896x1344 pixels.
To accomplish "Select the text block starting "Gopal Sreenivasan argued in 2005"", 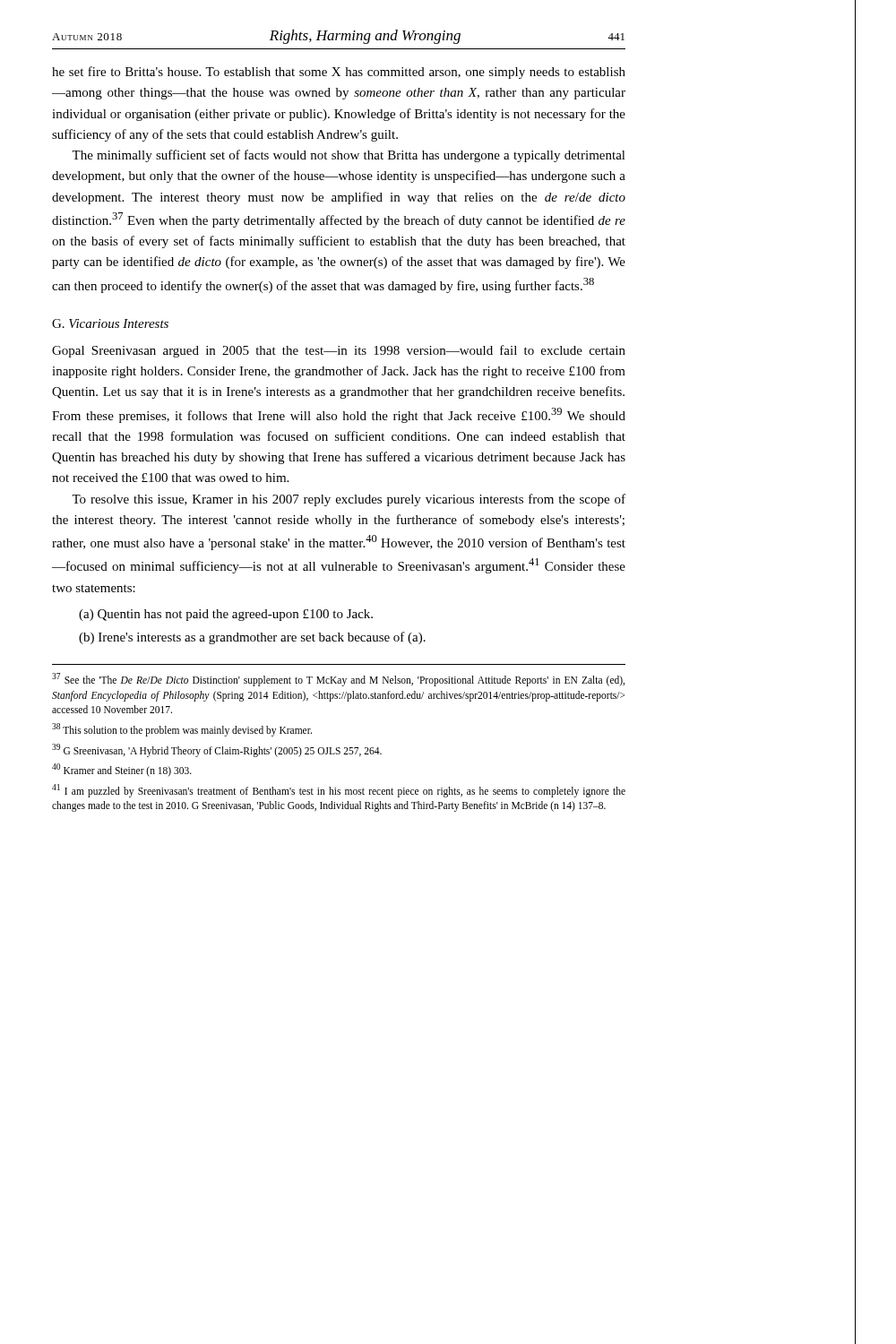I will coord(339,415).
